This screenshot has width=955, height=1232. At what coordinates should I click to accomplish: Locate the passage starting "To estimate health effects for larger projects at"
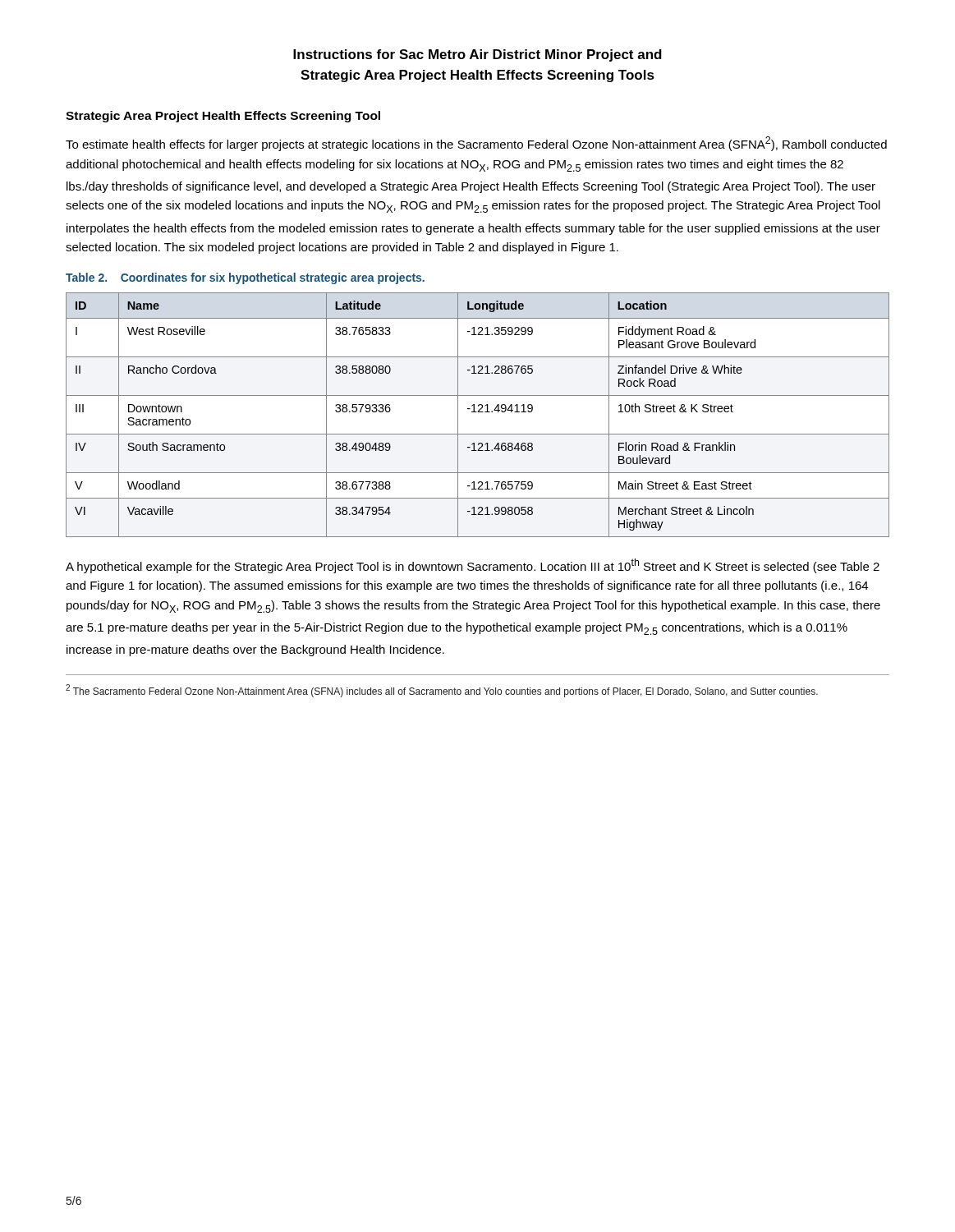click(x=476, y=194)
